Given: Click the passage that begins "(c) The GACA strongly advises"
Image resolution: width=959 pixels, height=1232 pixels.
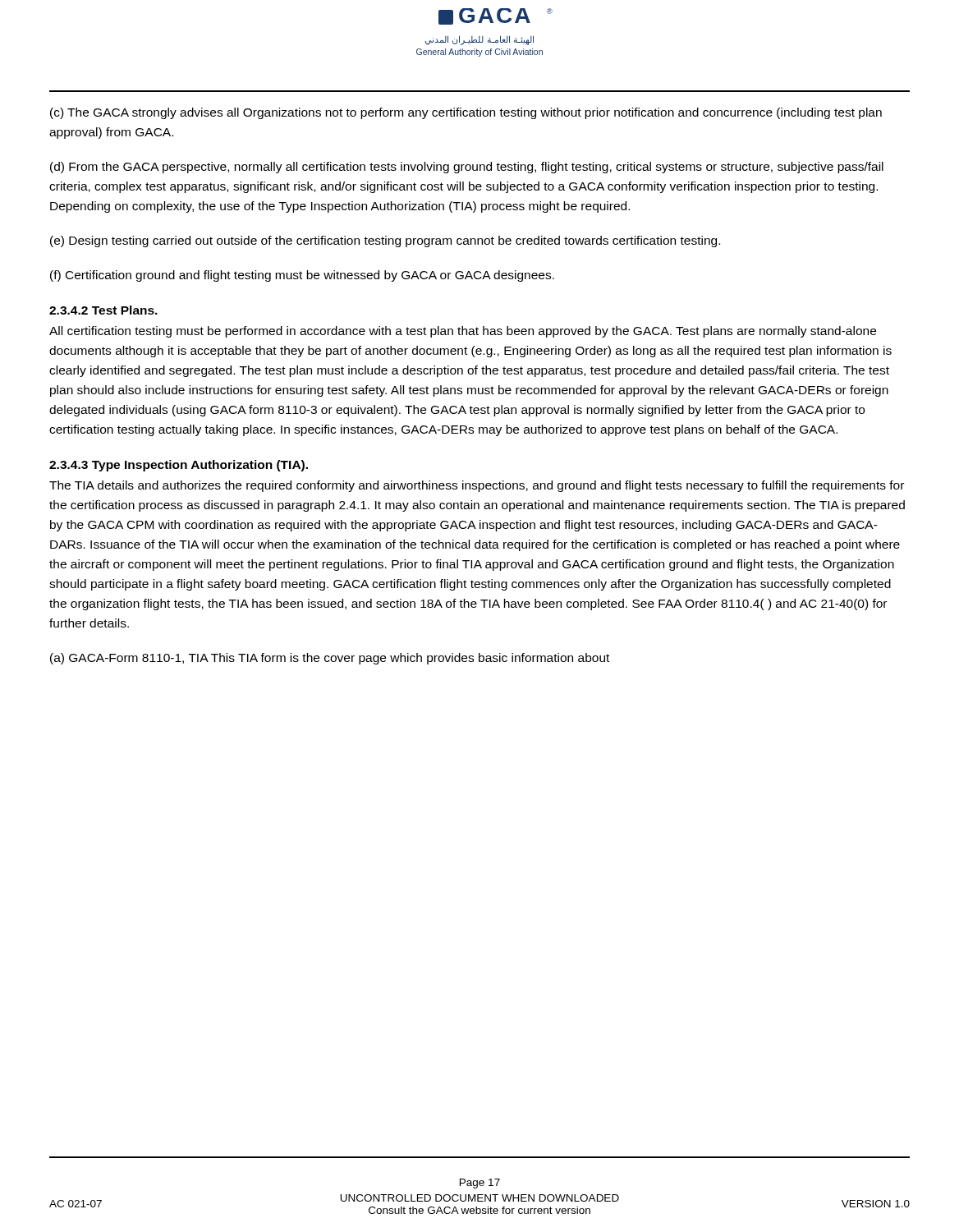Looking at the screenshot, I should [x=466, y=122].
